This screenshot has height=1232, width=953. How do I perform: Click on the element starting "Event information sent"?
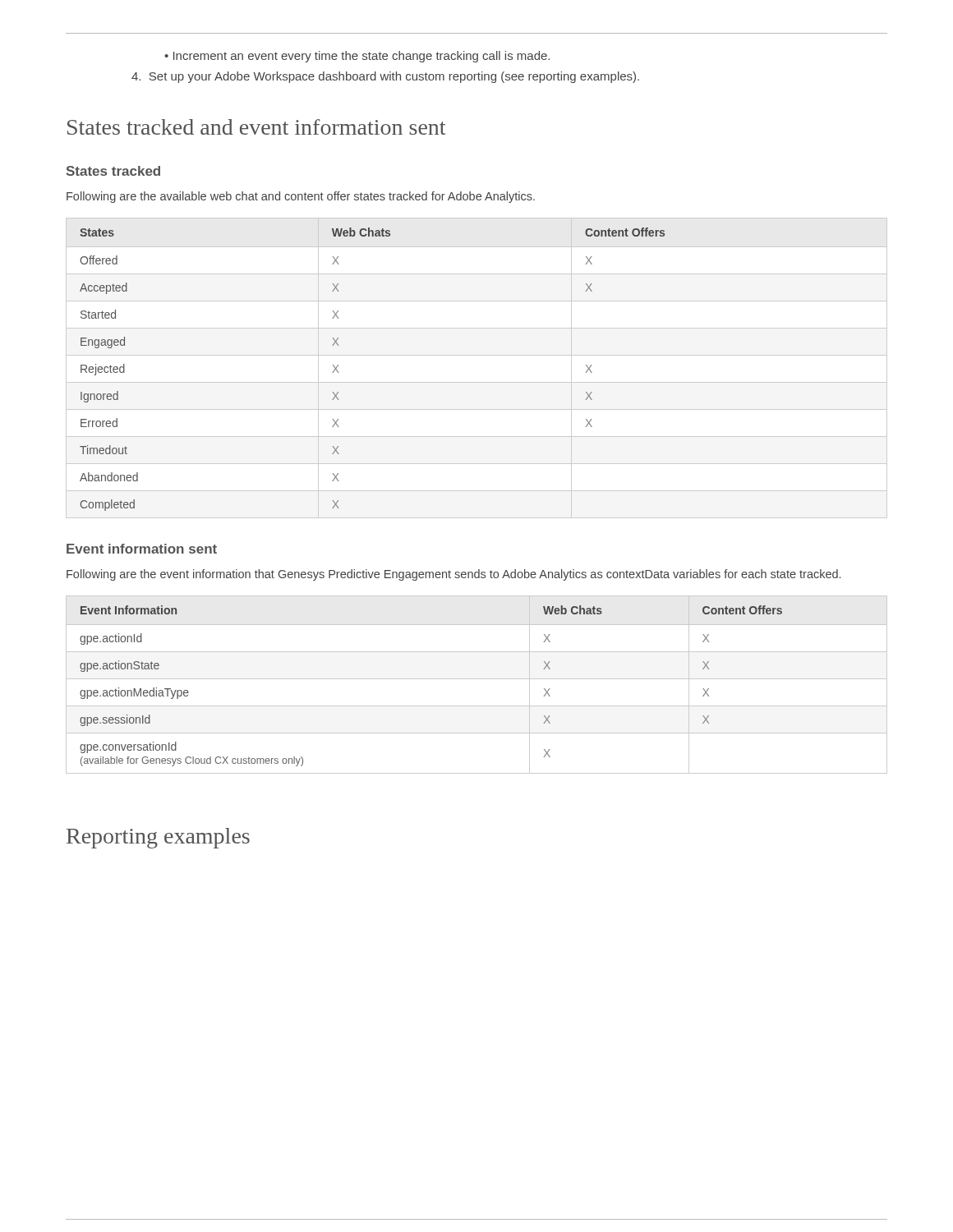[x=141, y=549]
